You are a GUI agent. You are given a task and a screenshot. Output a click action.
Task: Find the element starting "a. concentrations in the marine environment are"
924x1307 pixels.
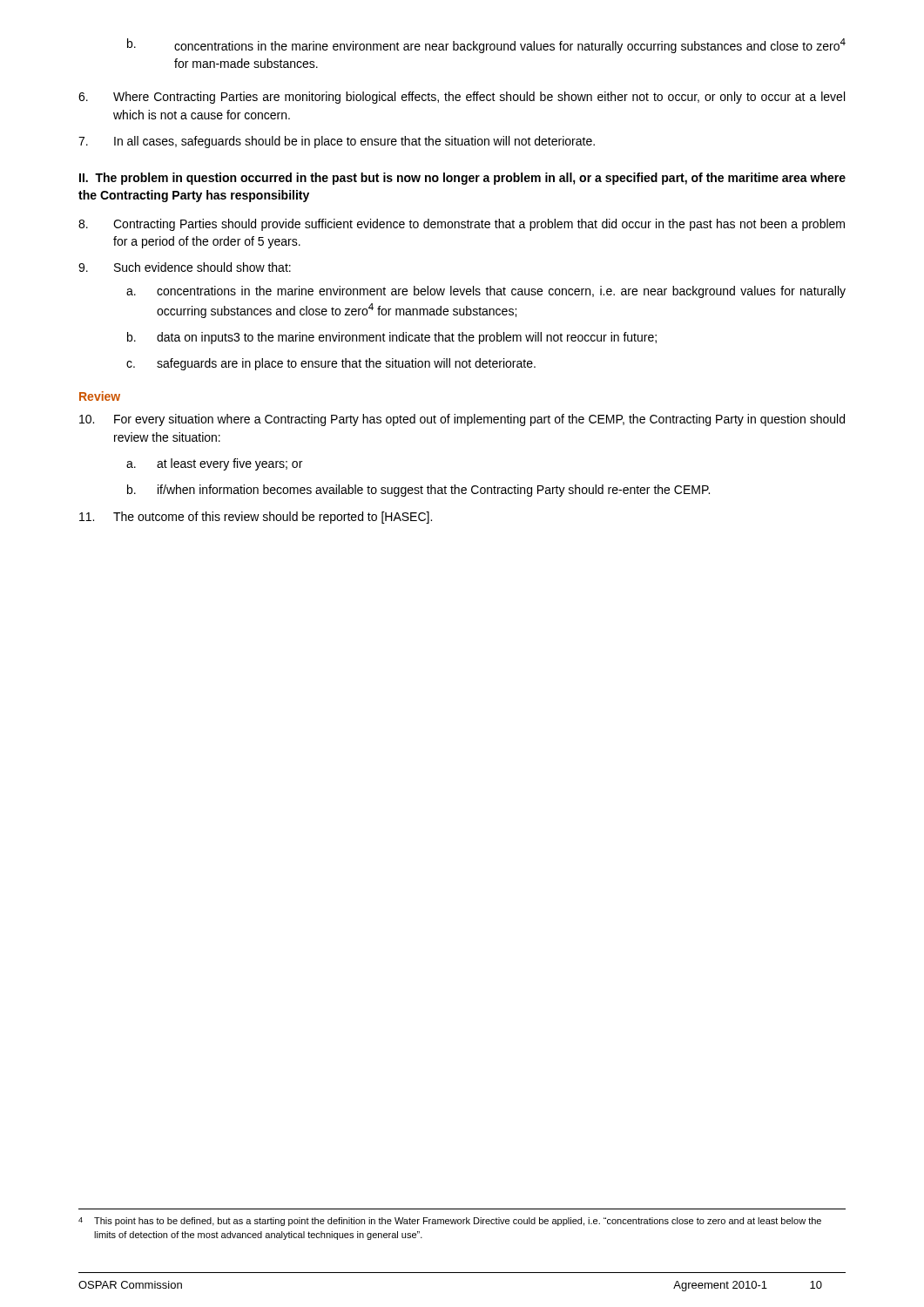pyautogui.click(x=486, y=301)
